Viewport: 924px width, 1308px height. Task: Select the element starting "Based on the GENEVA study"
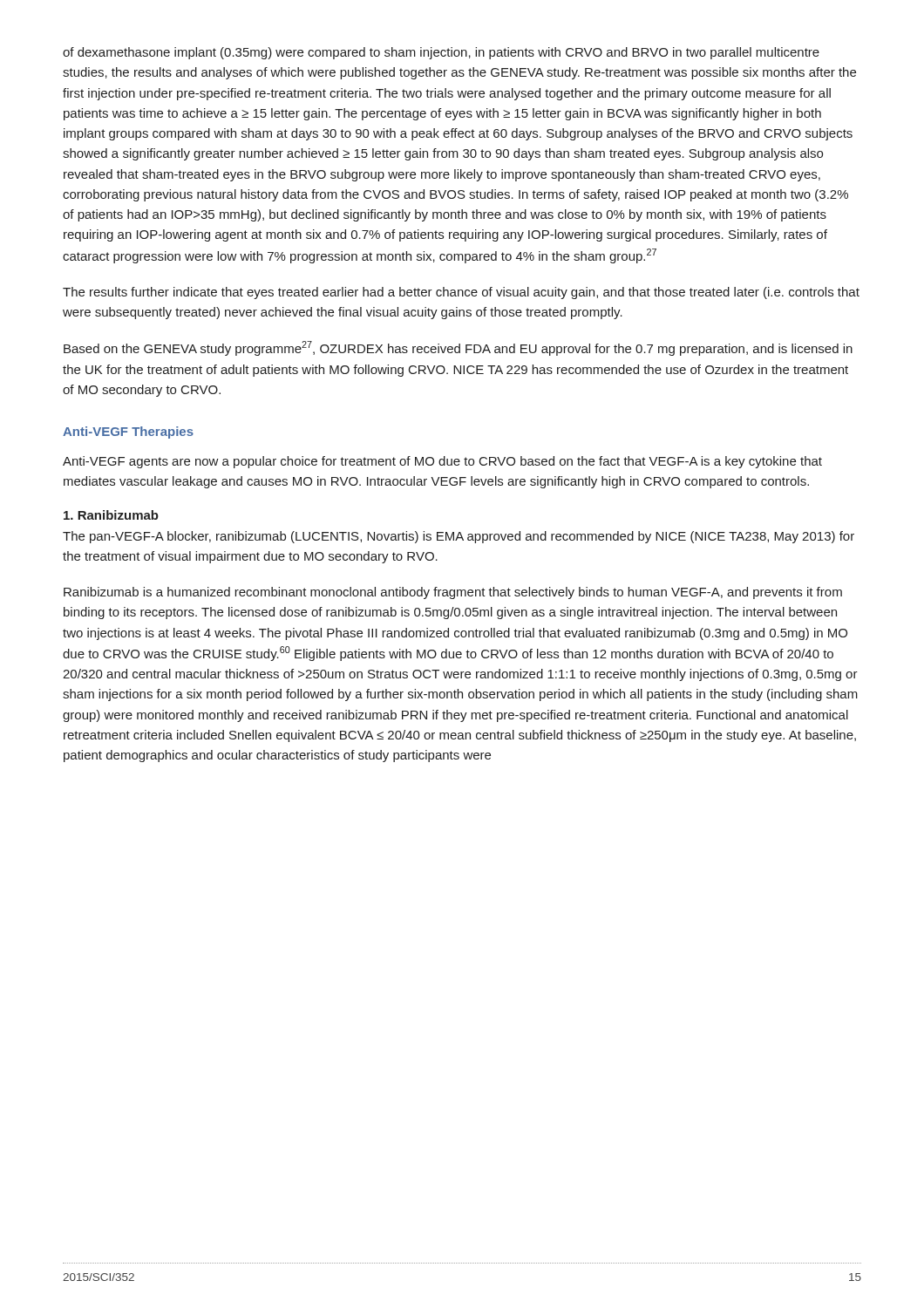click(x=458, y=368)
